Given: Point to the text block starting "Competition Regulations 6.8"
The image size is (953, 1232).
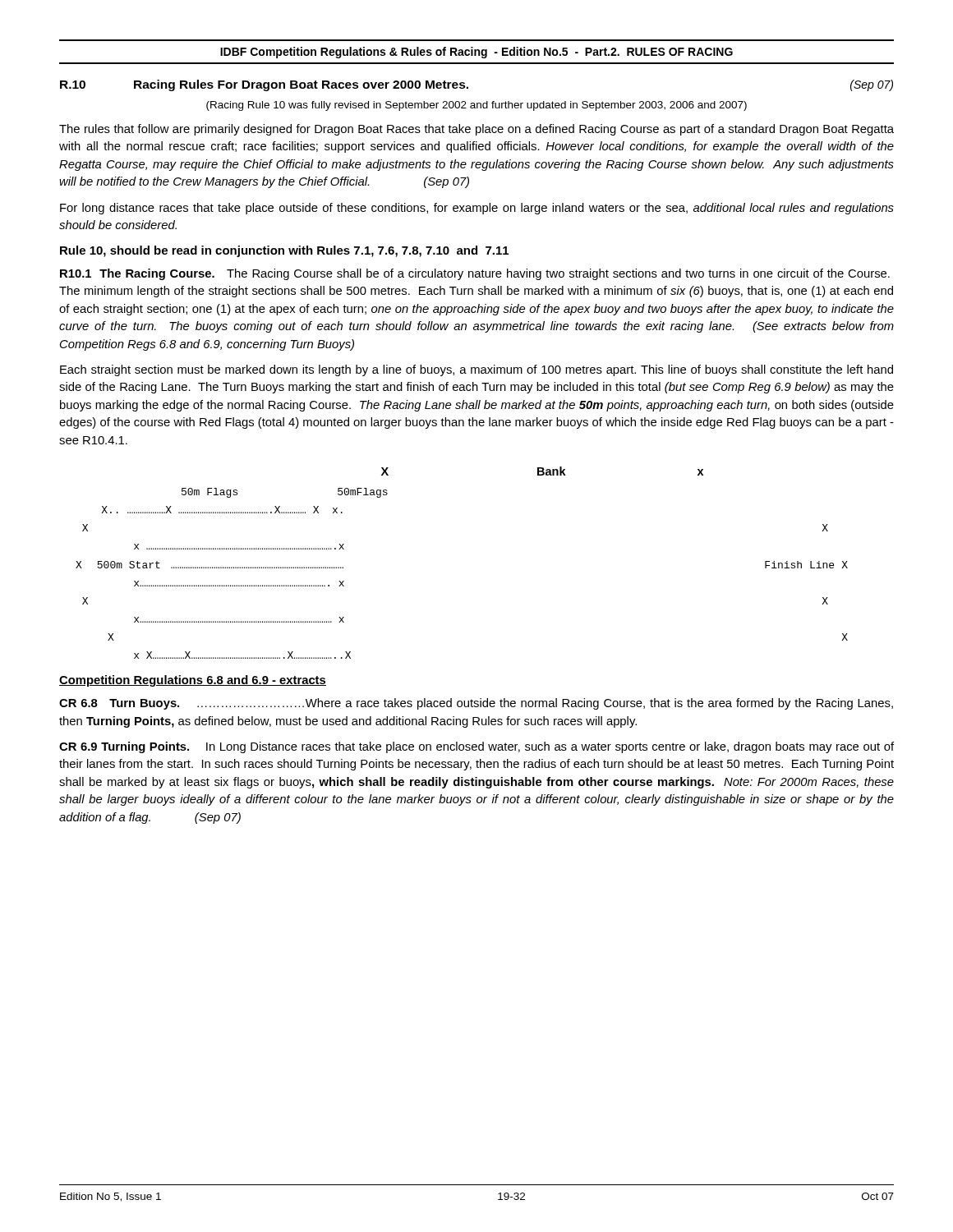Looking at the screenshot, I should [193, 680].
